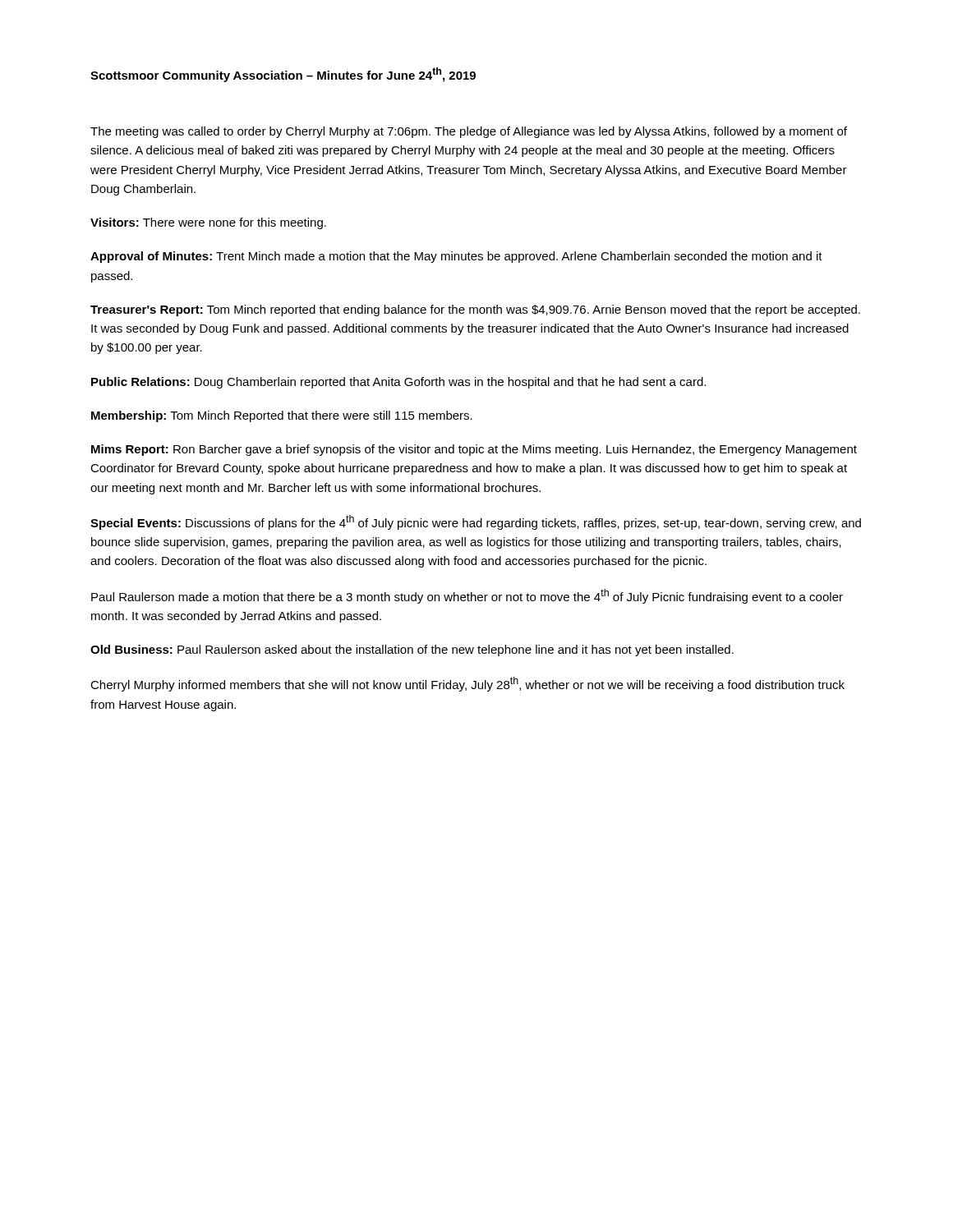This screenshot has width=953, height=1232.
Task: Click the passage that begins "Mims Report: Ron Barcher gave"
Action: click(x=474, y=468)
